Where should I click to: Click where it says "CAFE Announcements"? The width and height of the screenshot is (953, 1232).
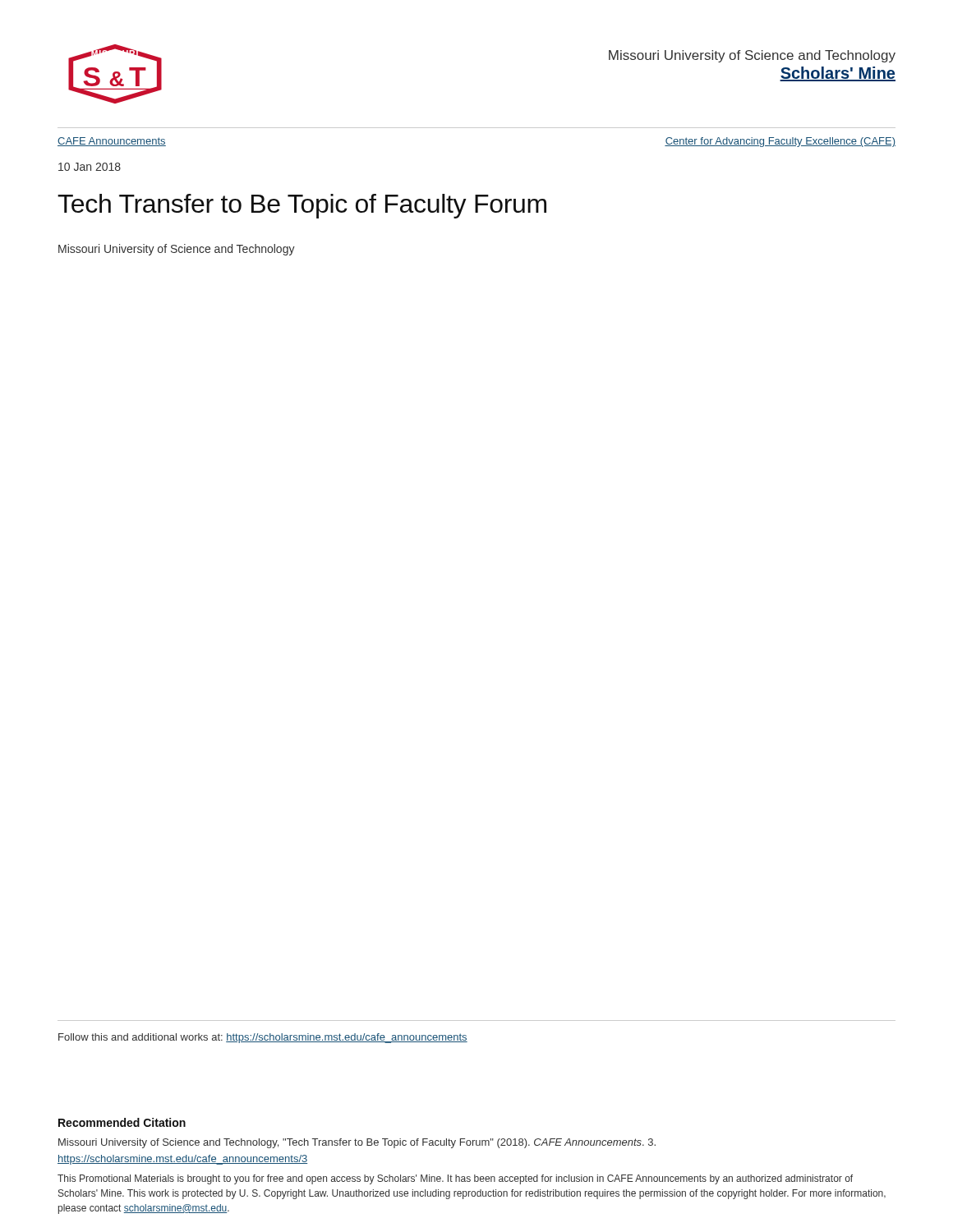tap(112, 141)
